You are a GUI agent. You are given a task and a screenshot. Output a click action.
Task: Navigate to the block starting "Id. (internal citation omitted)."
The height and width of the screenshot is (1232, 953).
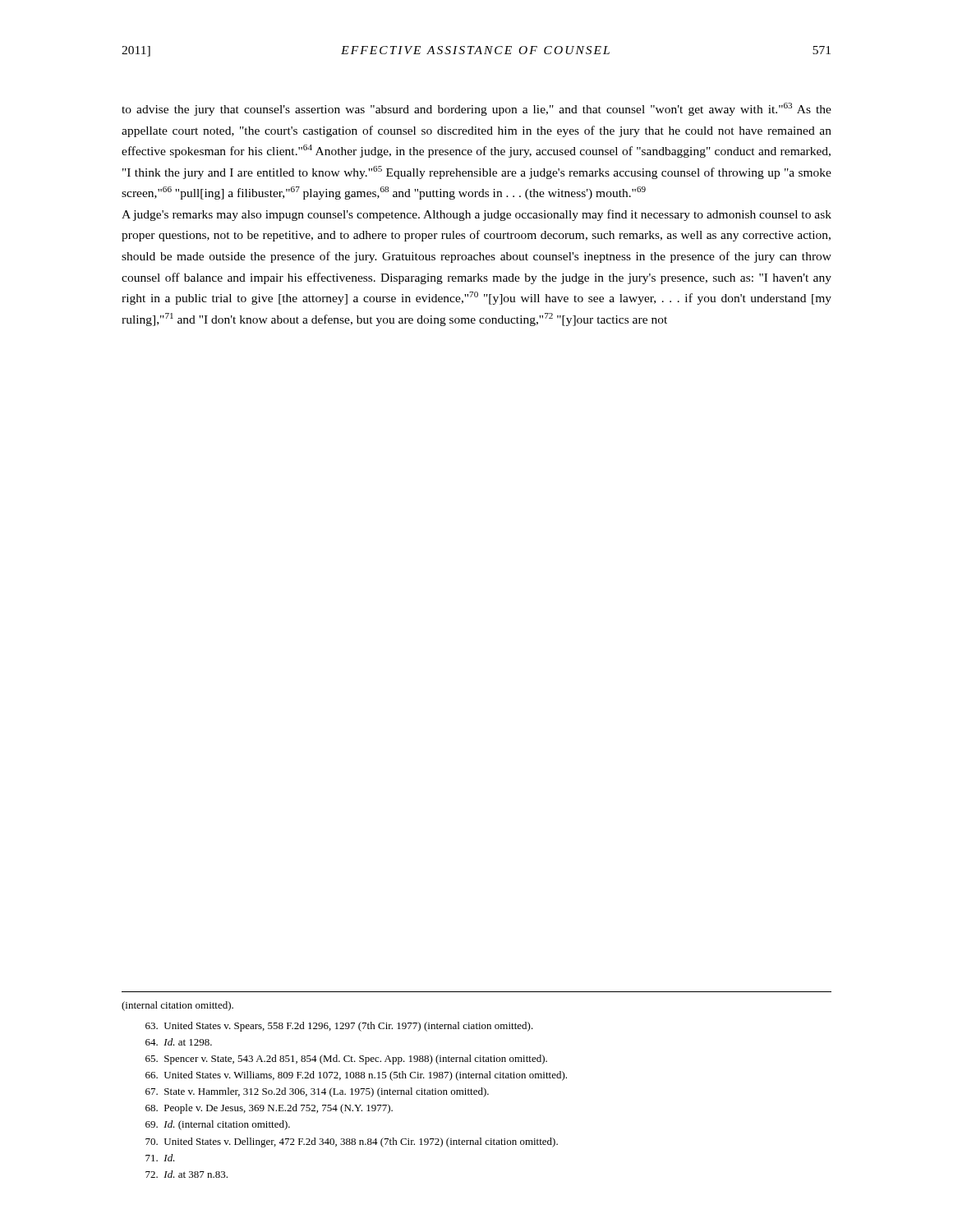click(x=218, y=1125)
